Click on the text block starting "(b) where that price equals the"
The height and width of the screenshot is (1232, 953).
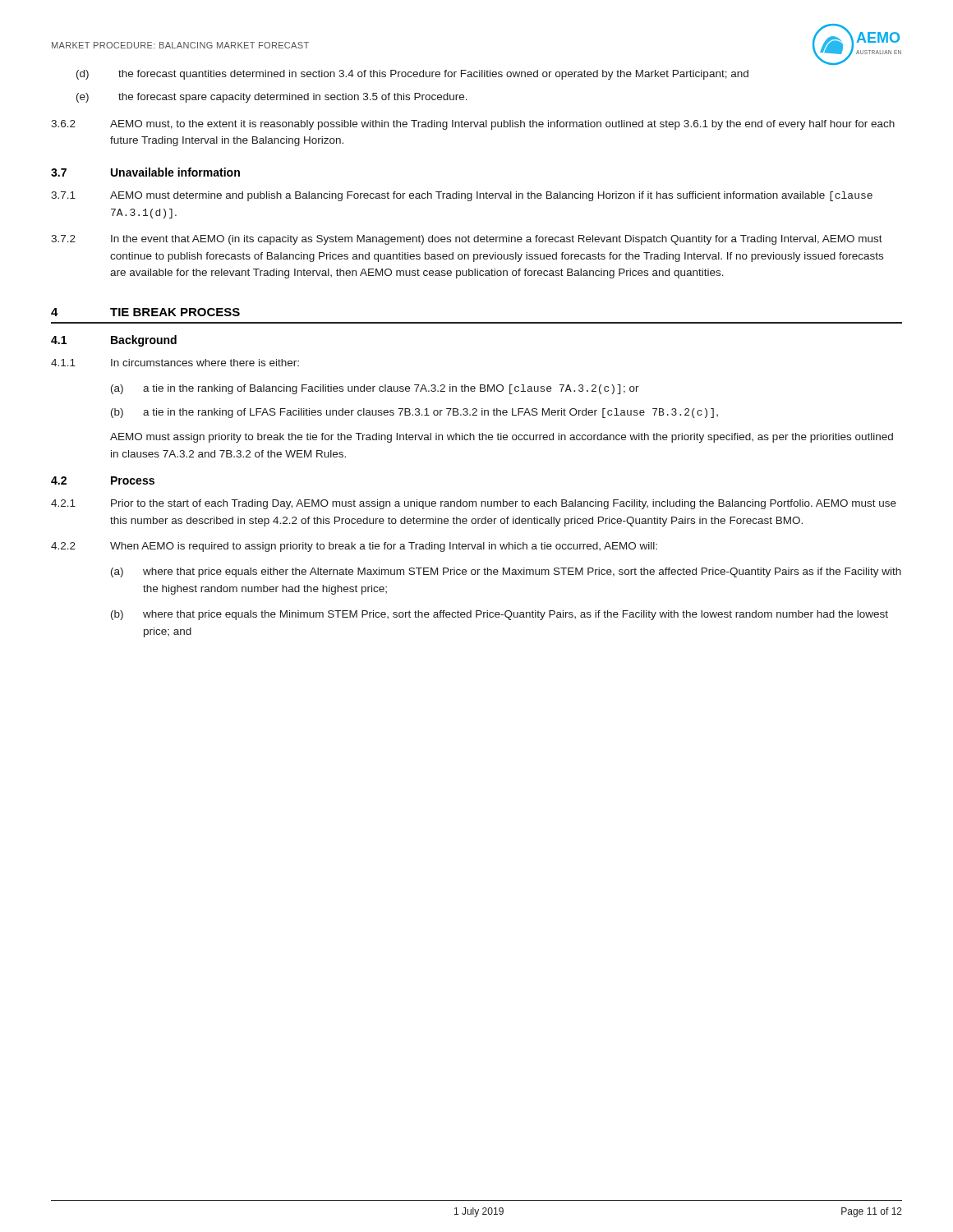point(506,623)
